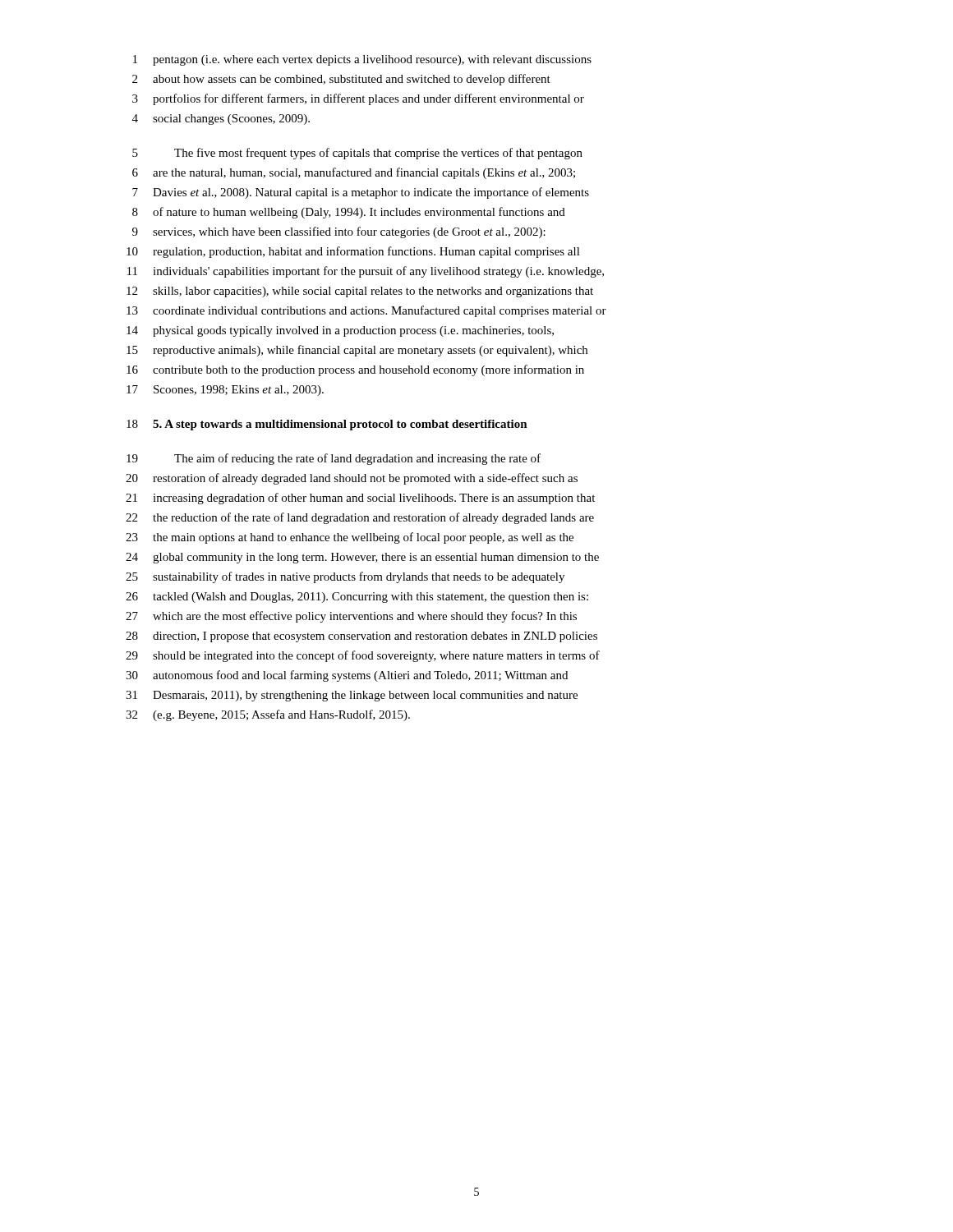Find the list item that reads "16 contribute both to"

coord(489,370)
